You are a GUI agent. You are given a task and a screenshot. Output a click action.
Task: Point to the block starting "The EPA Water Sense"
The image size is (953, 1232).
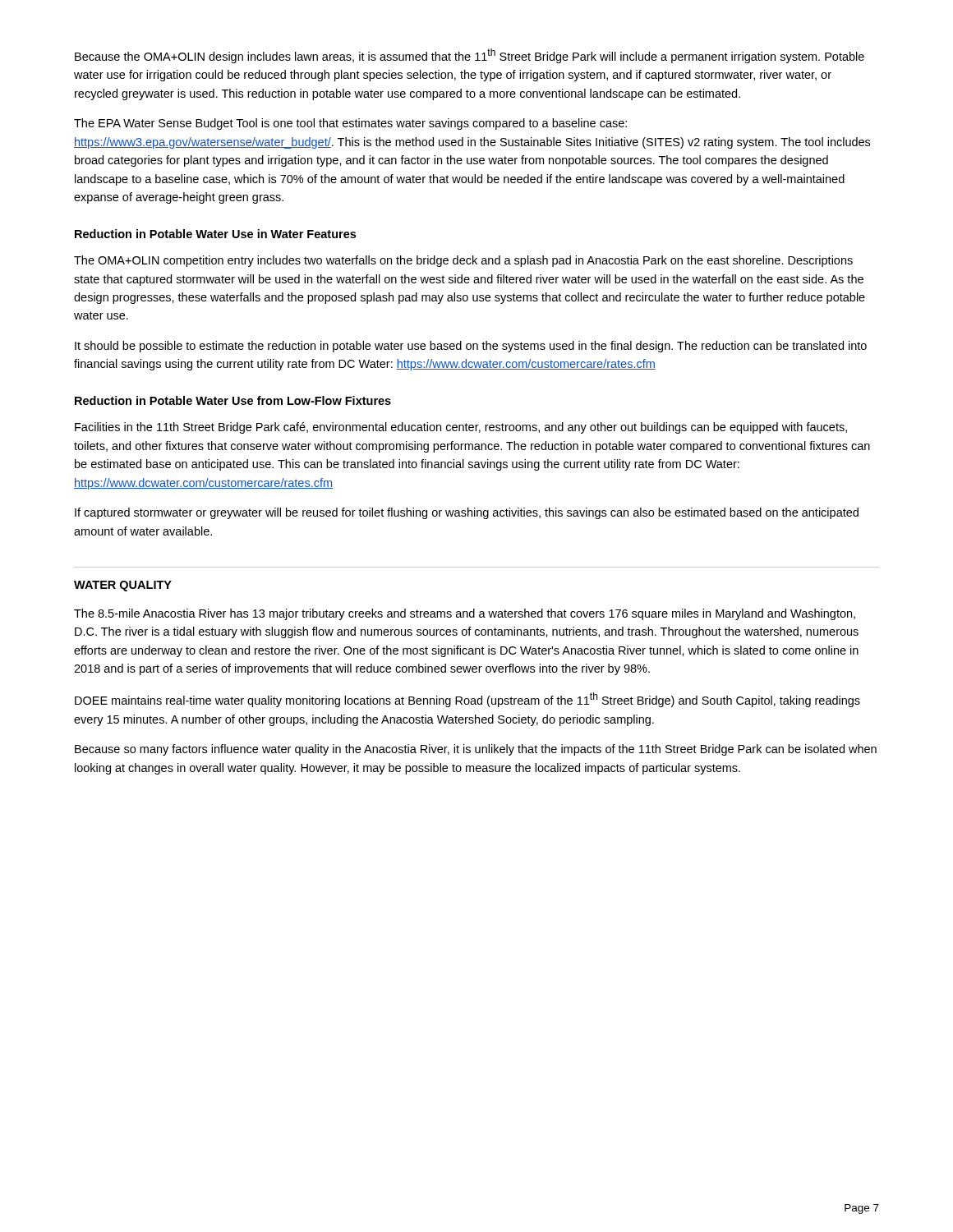pyautogui.click(x=476, y=160)
